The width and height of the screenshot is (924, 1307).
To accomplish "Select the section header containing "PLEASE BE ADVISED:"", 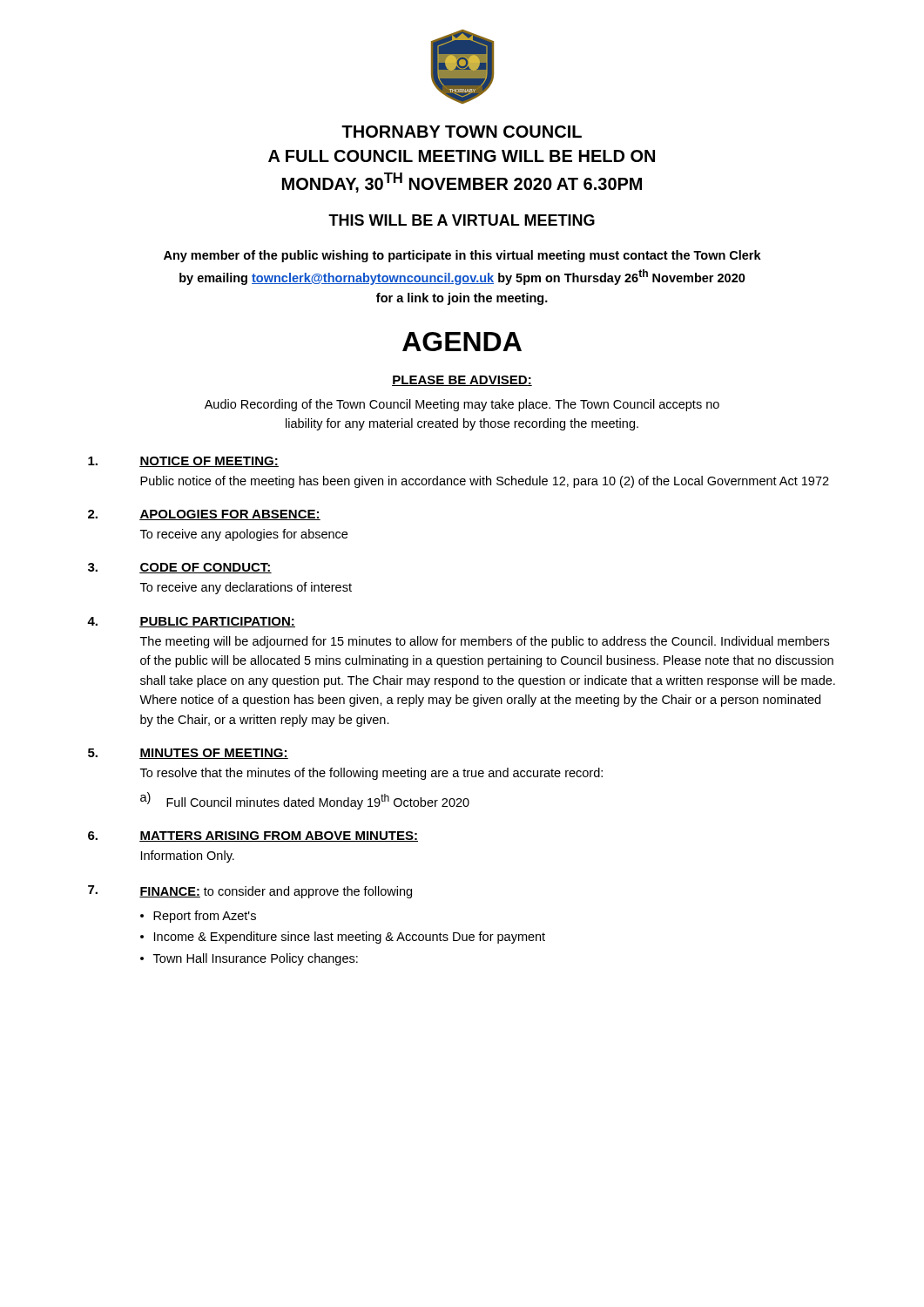I will pyautogui.click(x=462, y=379).
